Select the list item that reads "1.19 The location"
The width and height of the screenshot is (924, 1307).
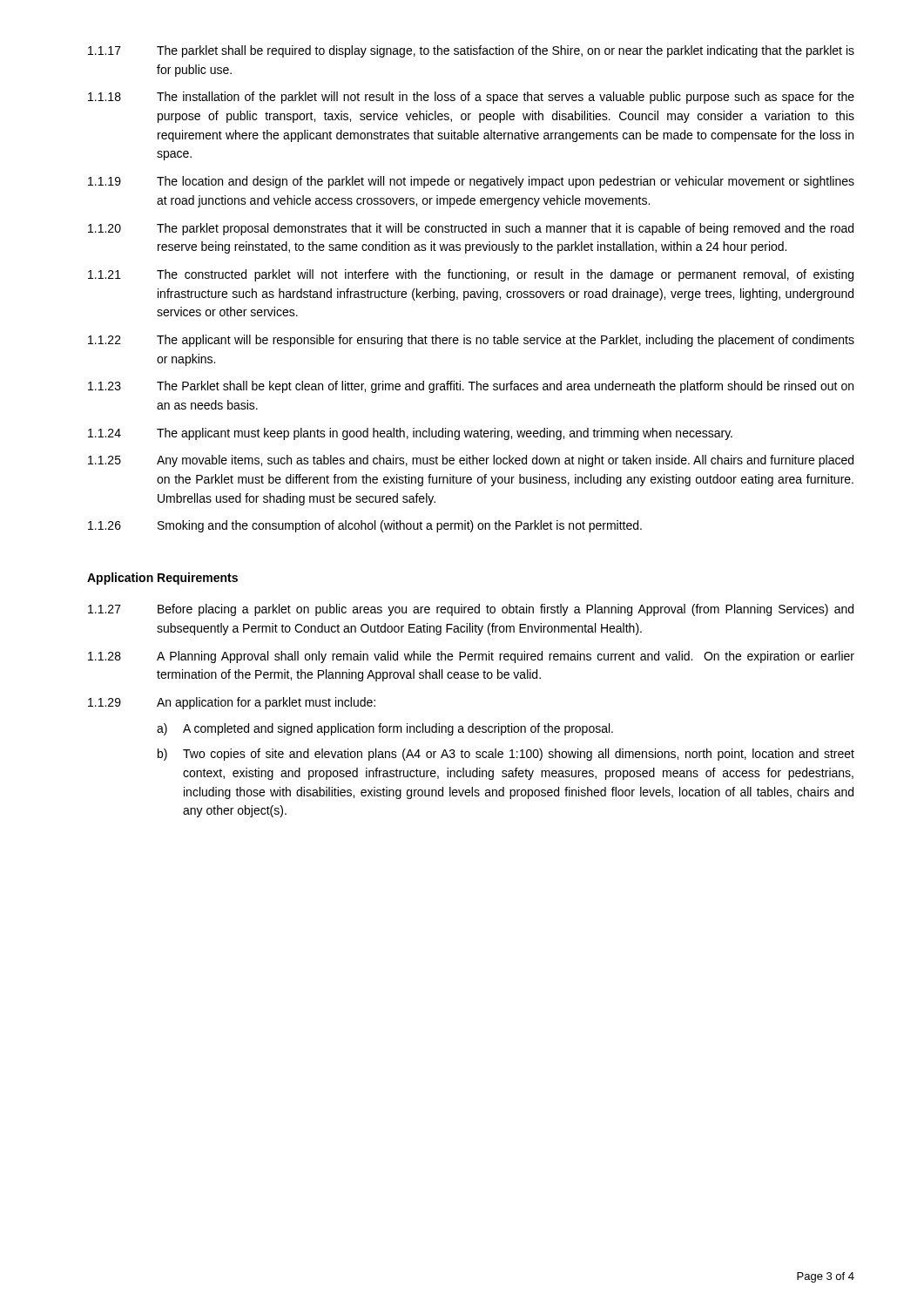pos(471,192)
